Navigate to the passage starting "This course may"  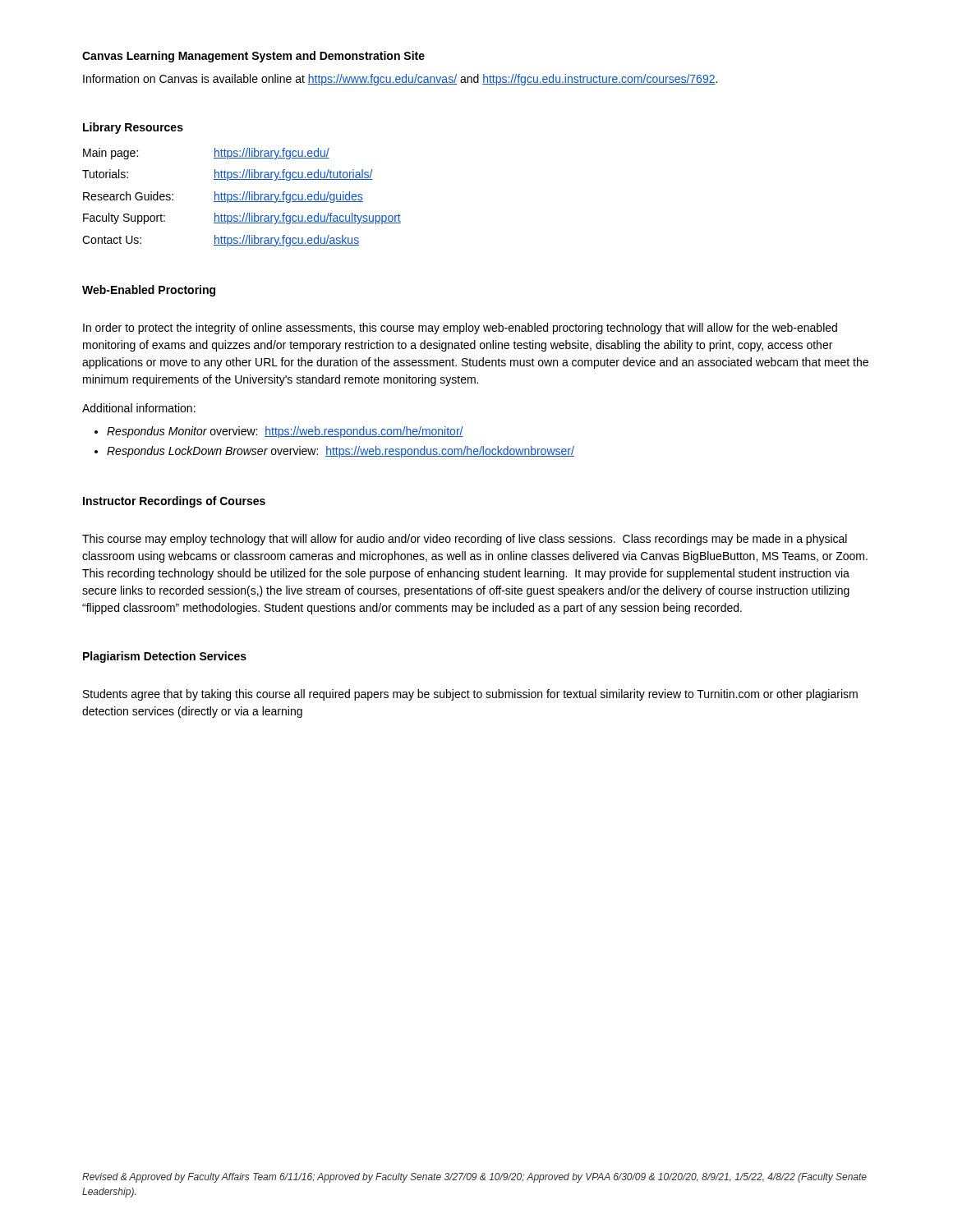(x=475, y=573)
